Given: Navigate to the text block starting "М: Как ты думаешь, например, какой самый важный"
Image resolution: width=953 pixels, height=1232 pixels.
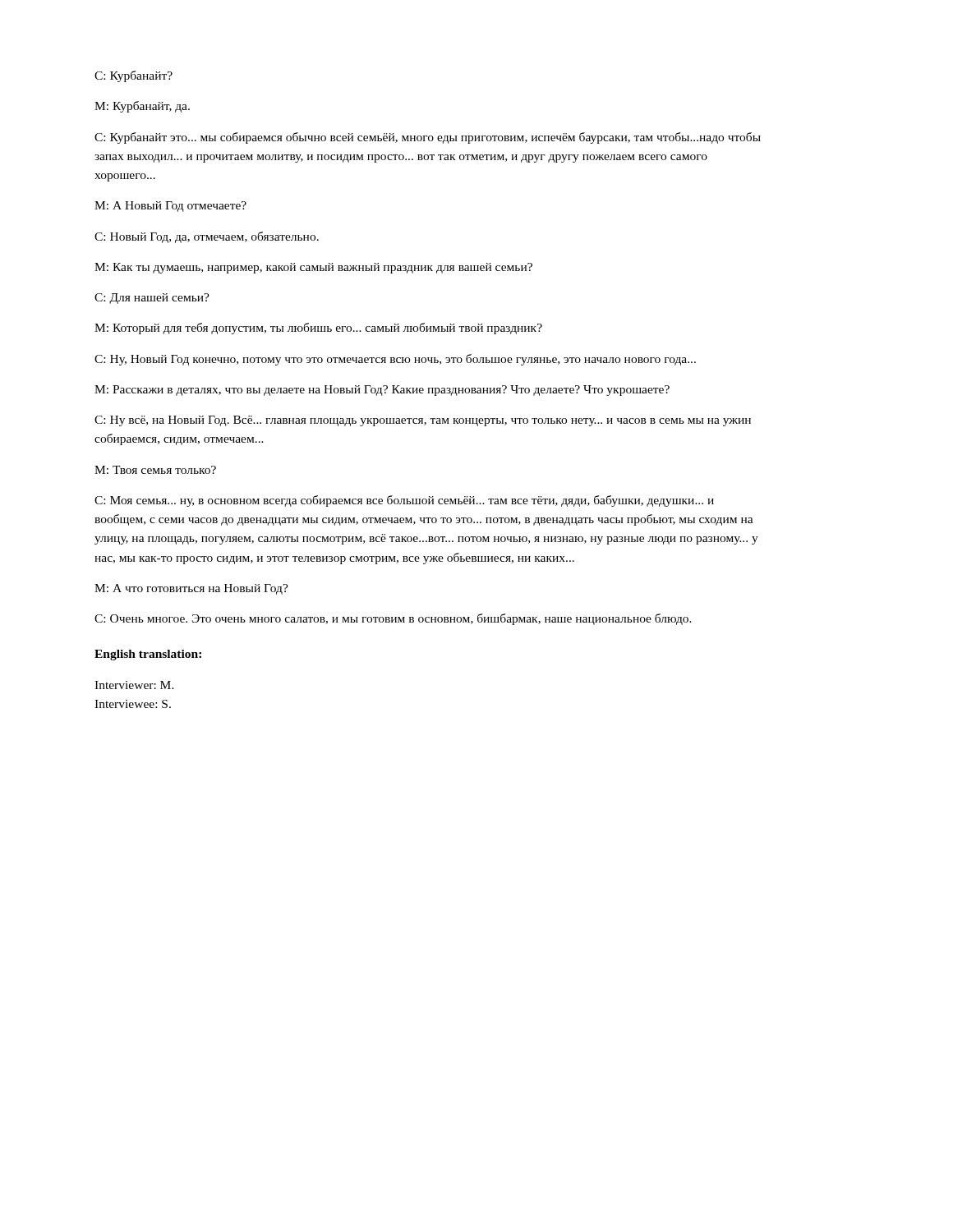Looking at the screenshot, I should 314,266.
